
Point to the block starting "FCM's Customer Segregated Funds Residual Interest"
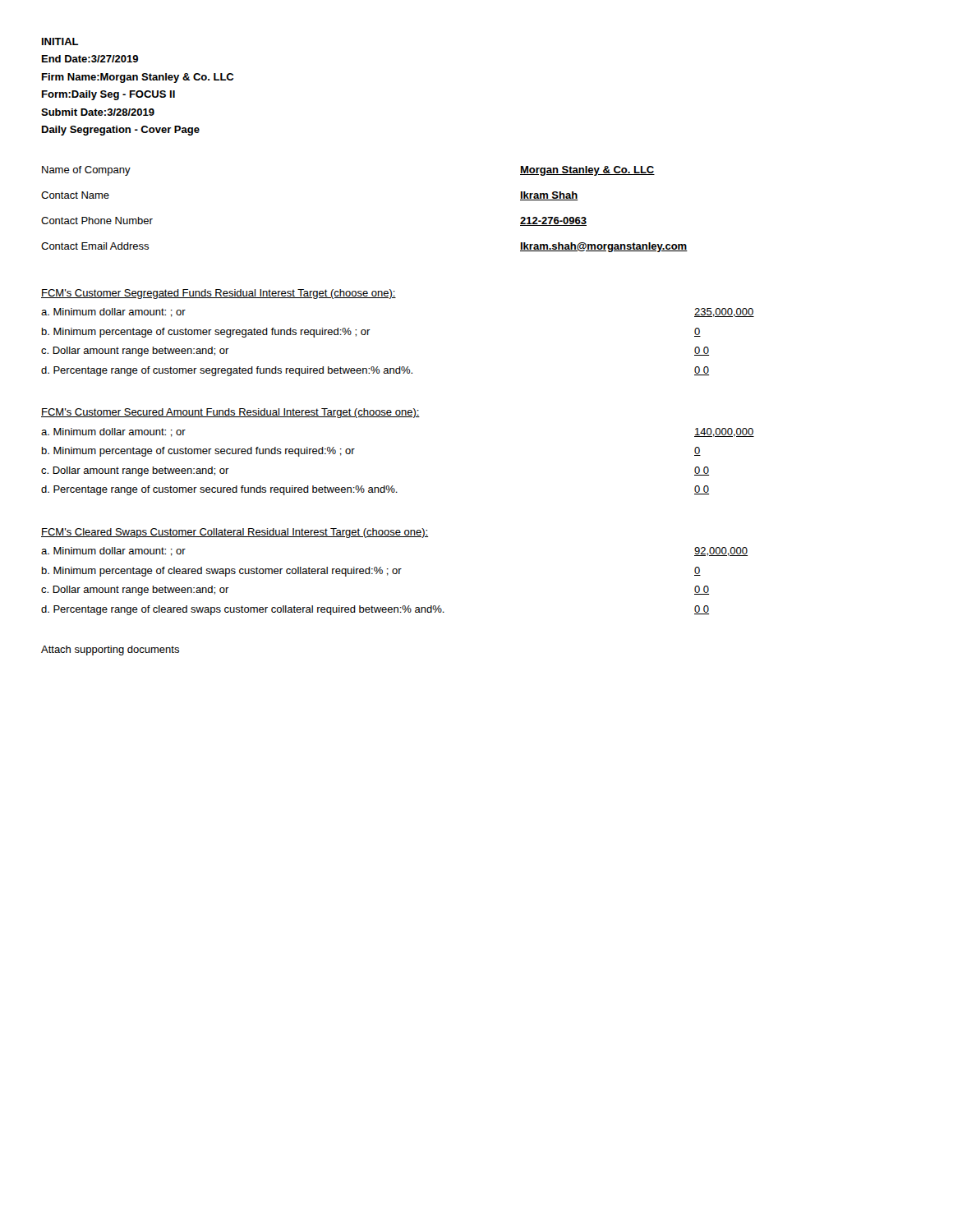(219, 294)
